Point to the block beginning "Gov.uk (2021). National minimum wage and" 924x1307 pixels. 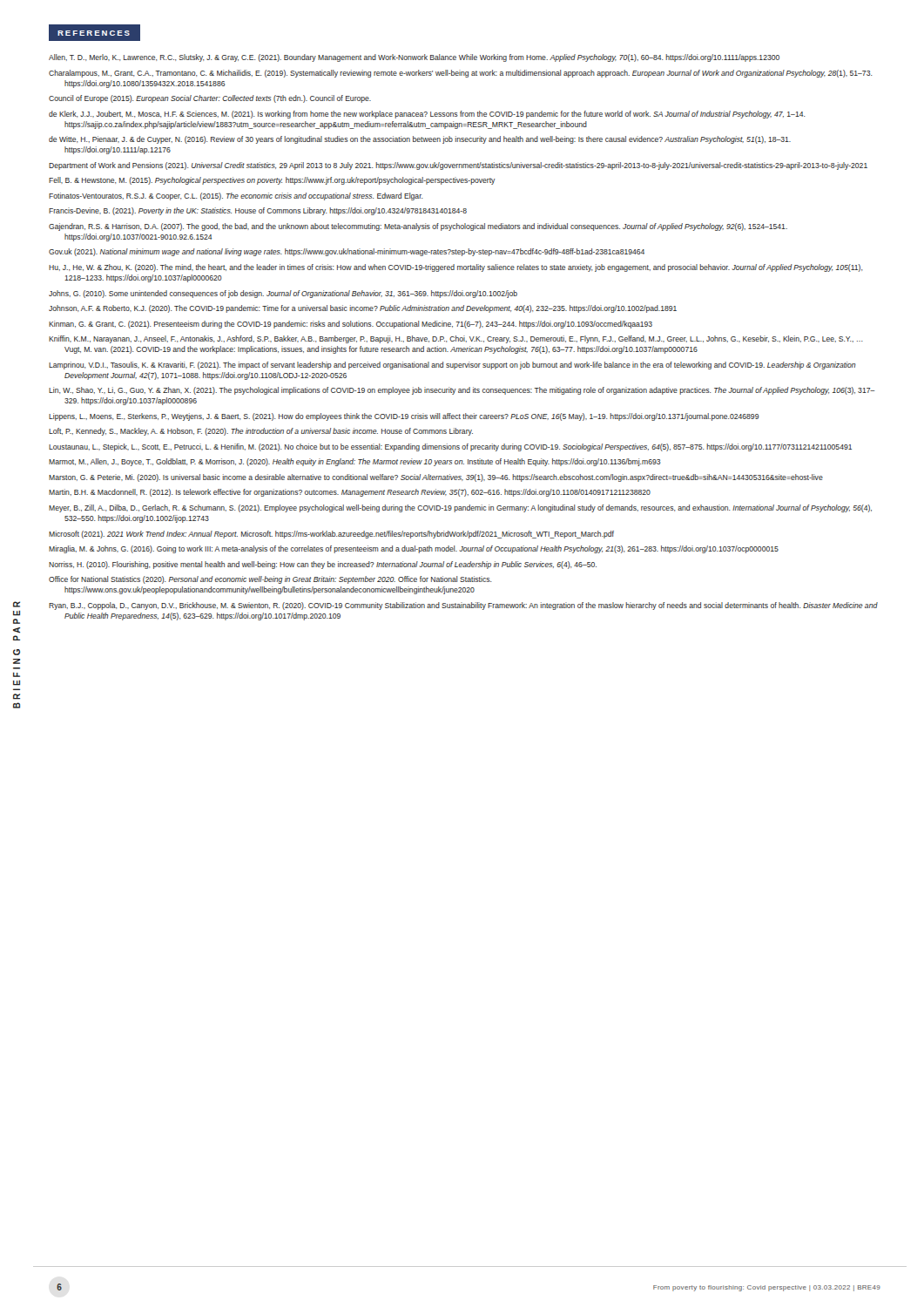(x=347, y=252)
